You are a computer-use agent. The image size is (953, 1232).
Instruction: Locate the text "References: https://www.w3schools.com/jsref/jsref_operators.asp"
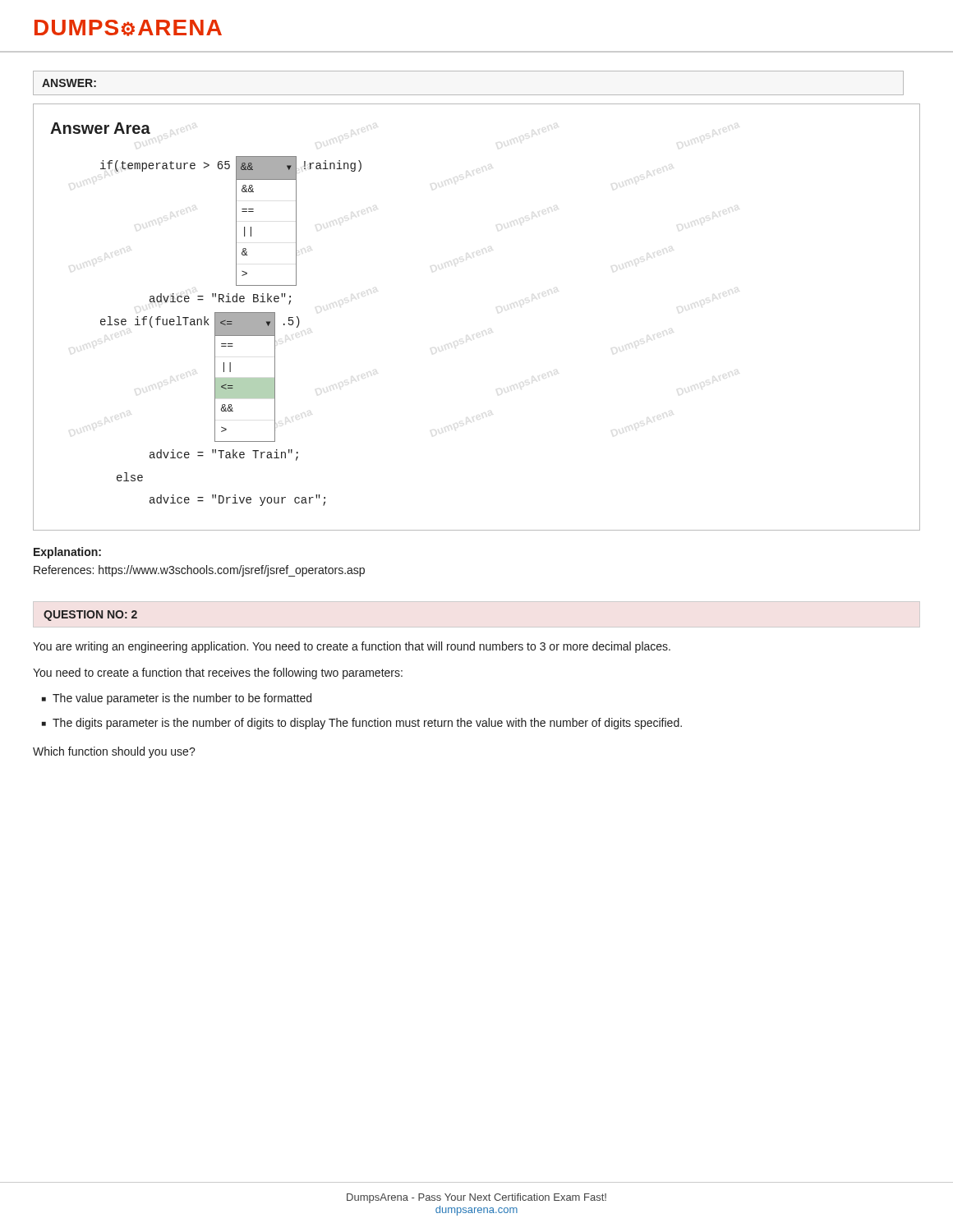(x=199, y=570)
